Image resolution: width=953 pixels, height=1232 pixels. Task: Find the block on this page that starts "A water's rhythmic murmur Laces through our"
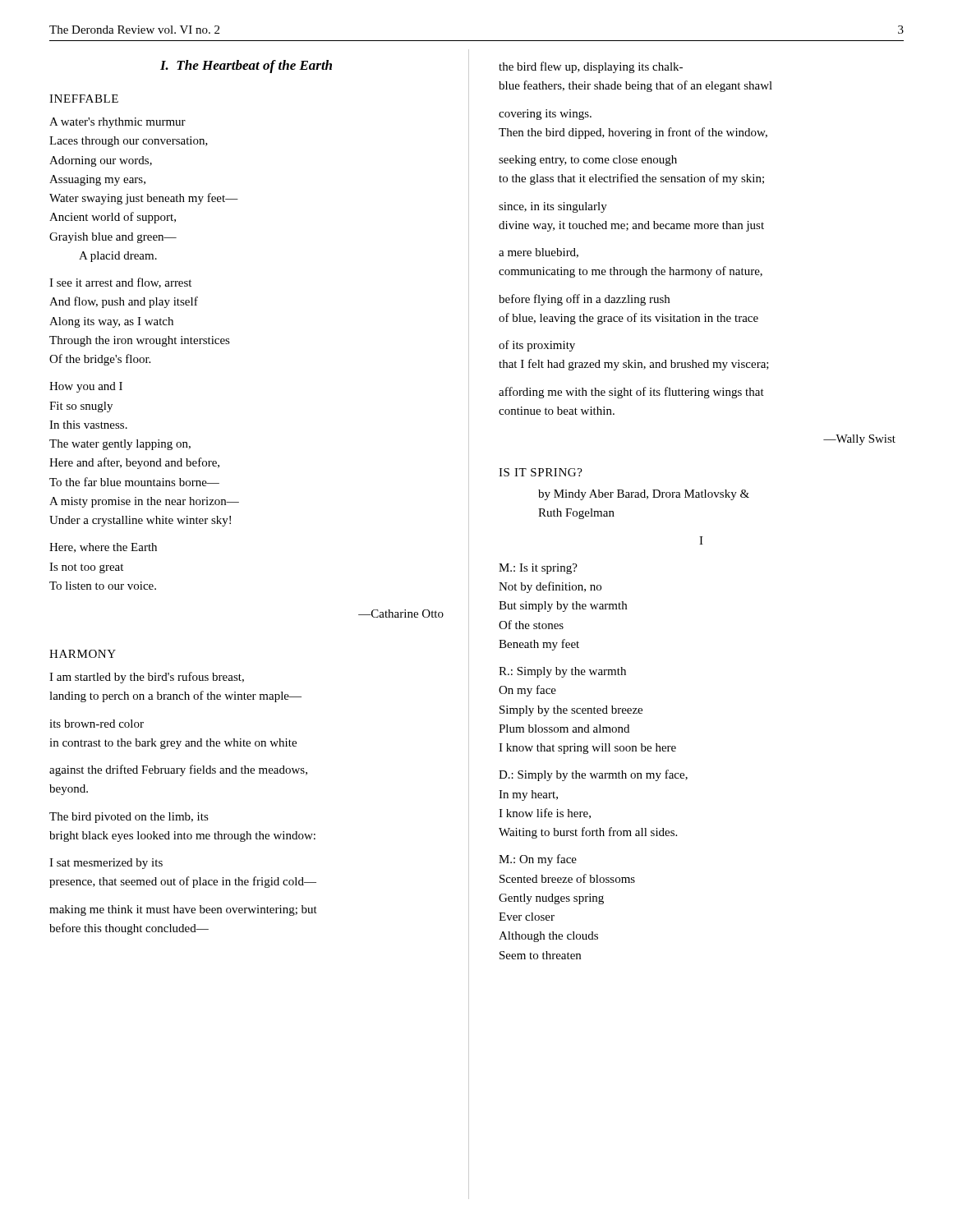[x=117, y=123]
